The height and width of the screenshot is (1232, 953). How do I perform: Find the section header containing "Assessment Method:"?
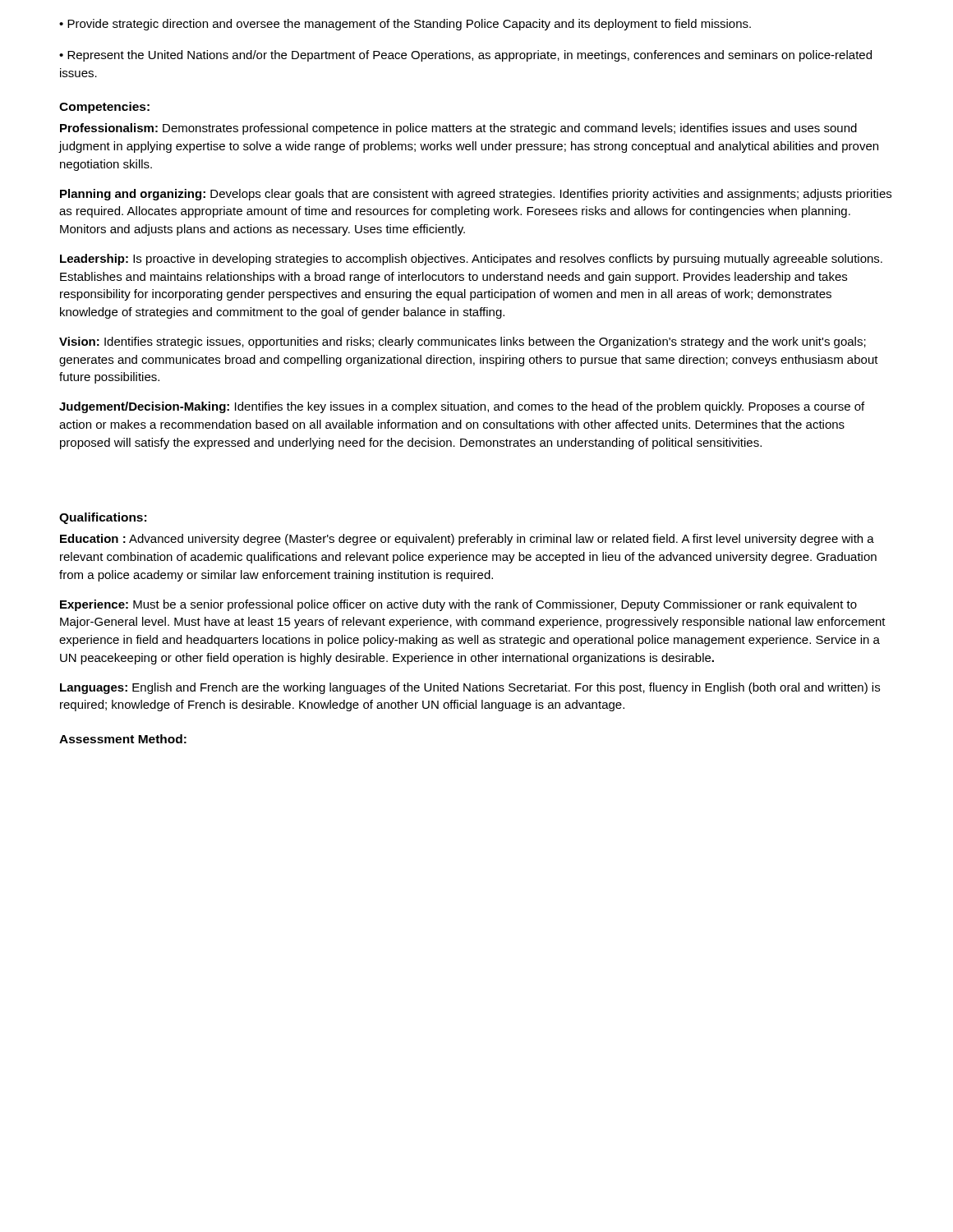click(123, 739)
